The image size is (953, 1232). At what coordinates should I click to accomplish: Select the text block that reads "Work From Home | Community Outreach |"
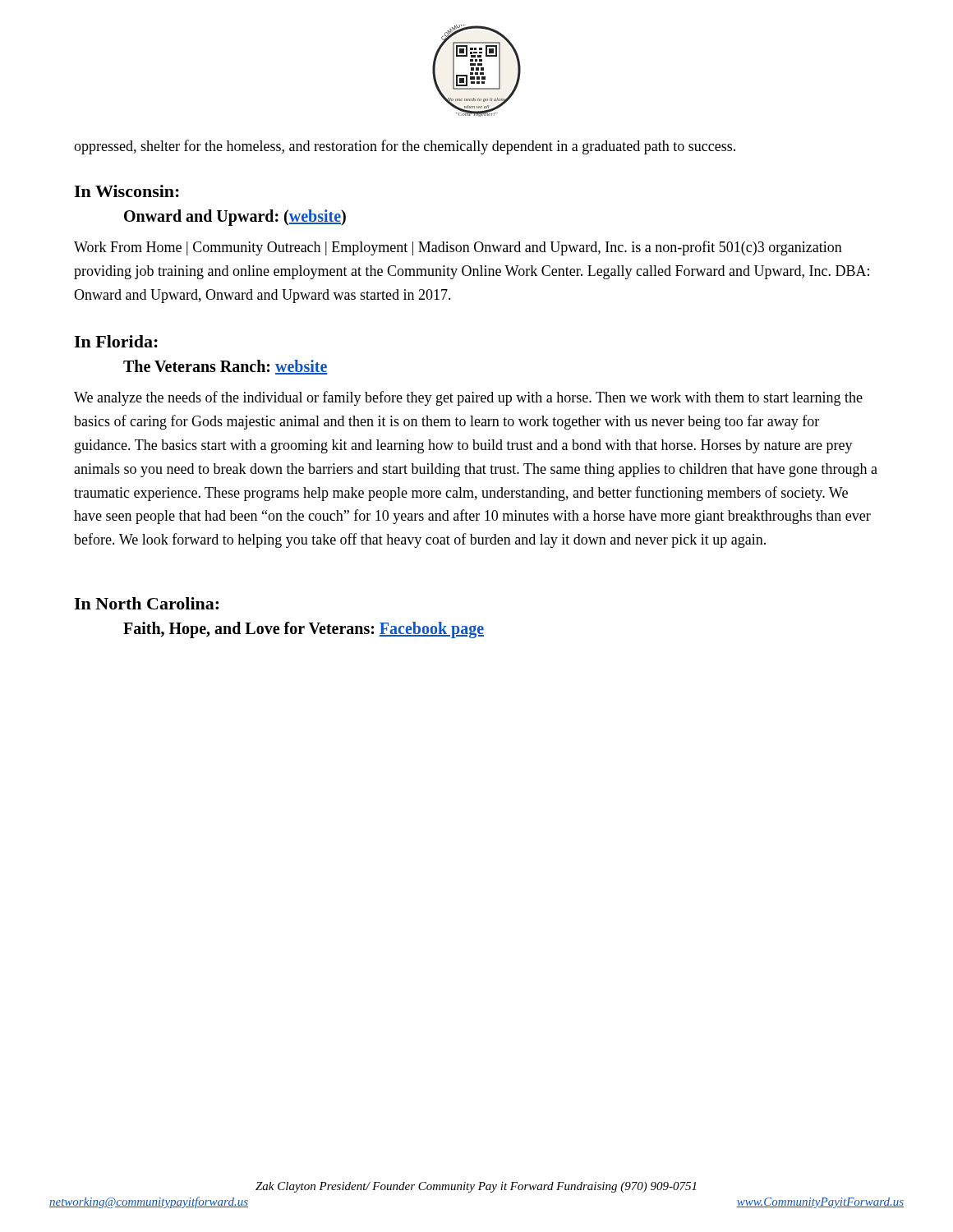(x=472, y=271)
